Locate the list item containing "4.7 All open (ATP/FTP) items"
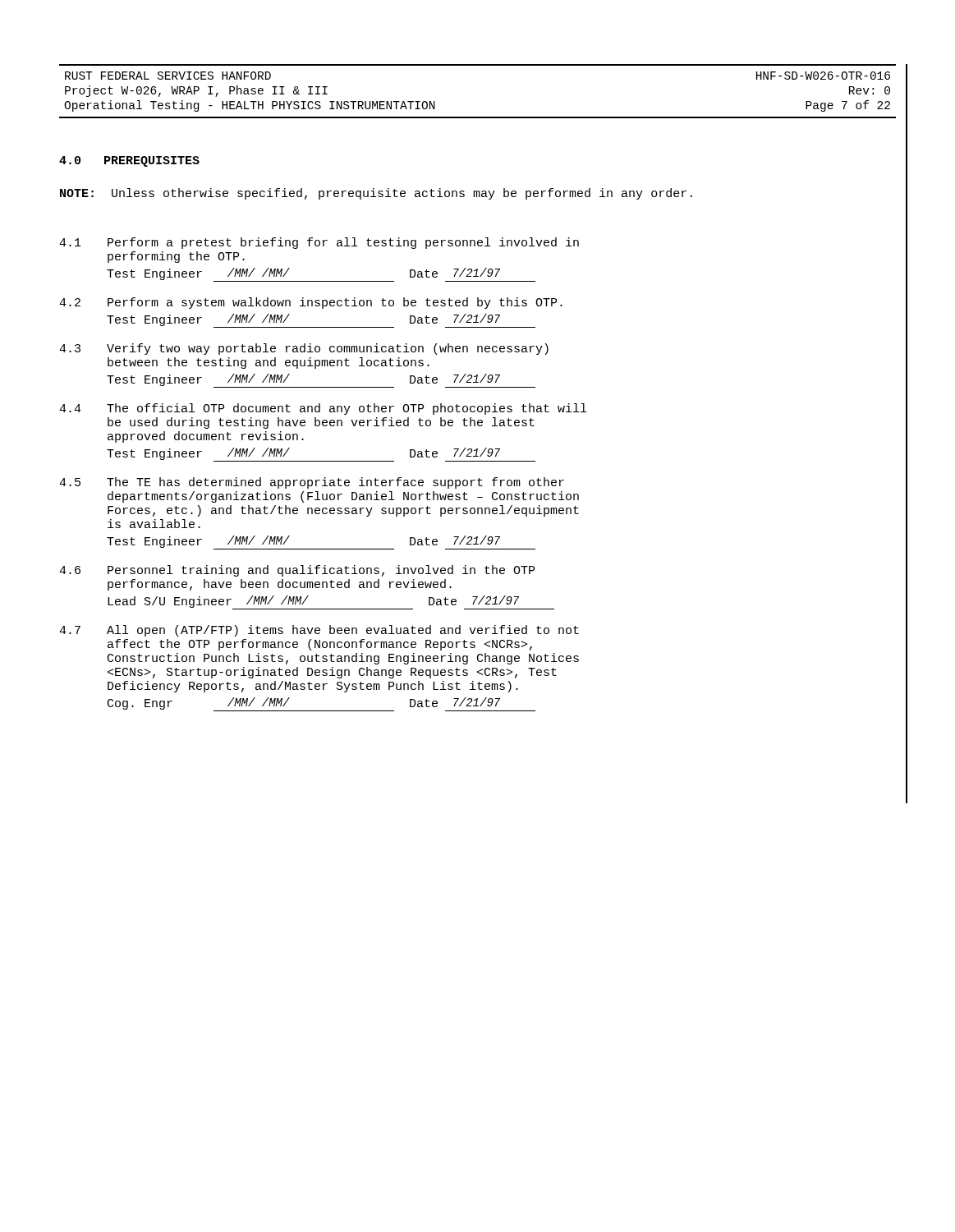The height and width of the screenshot is (1232, 955). (x=474, y=668)
